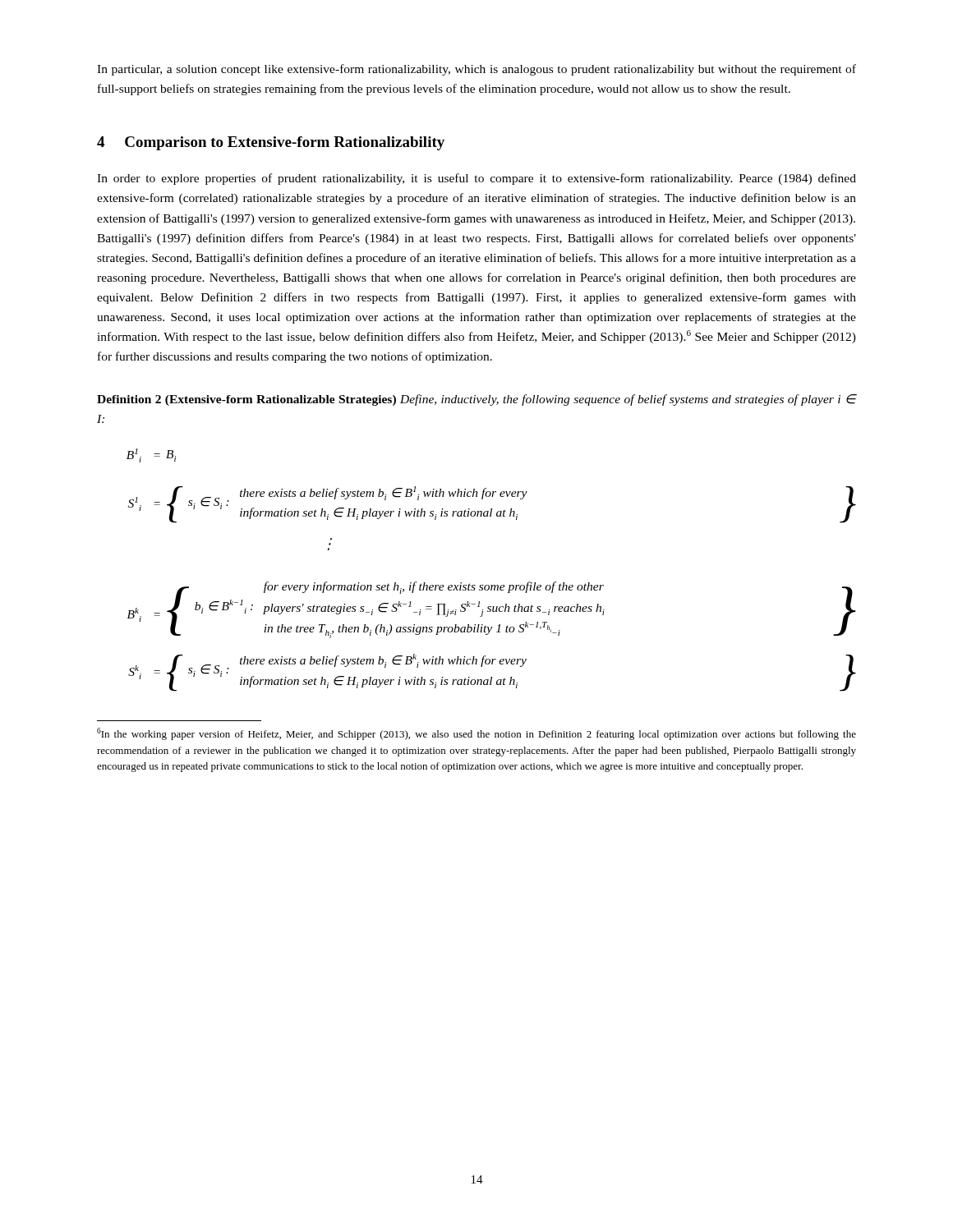Find the formula containing "Bki = { bi ∈"

pos(476,607)
